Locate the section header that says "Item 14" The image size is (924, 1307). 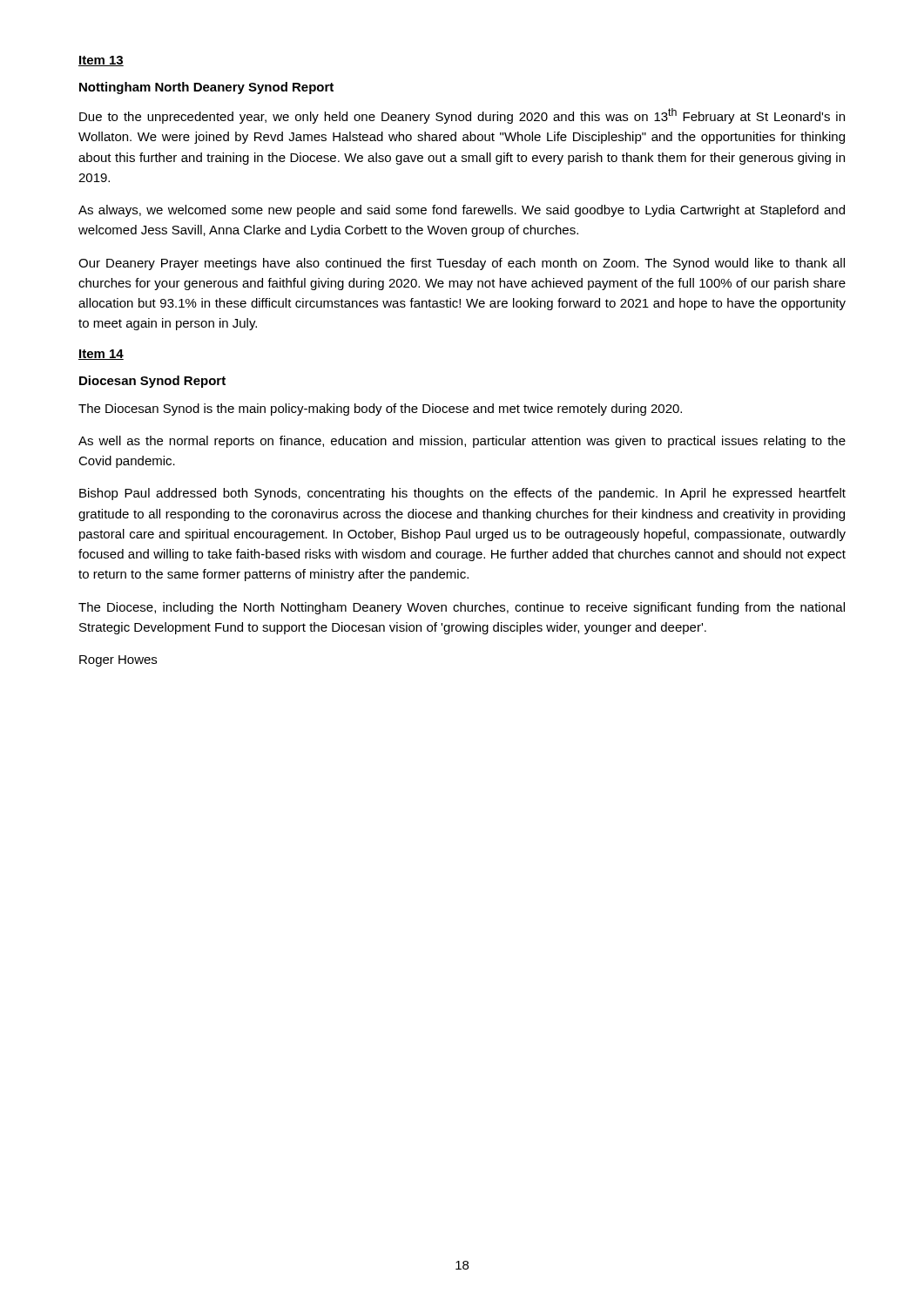pyautogui.click(x=101, y=353)
